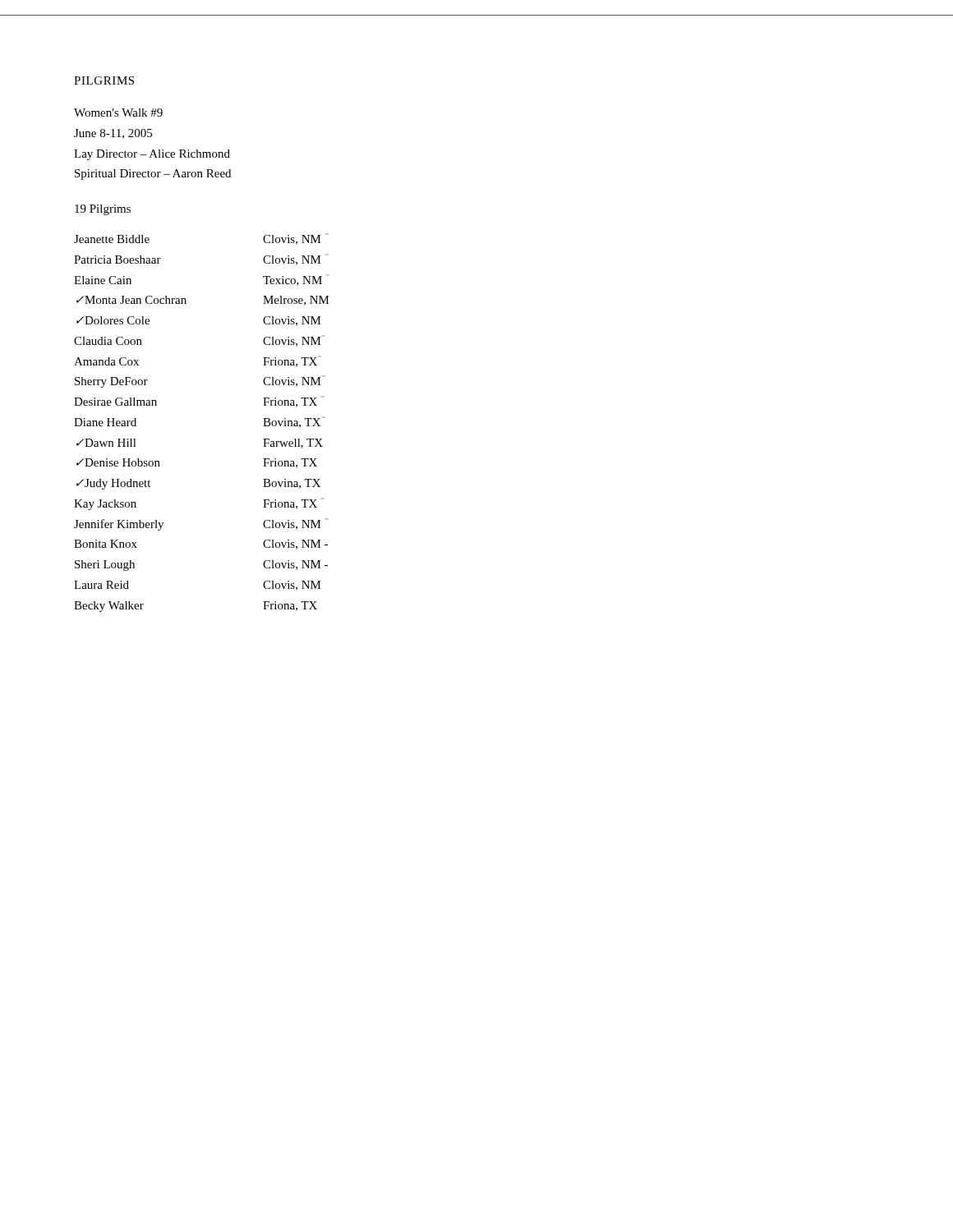953x1232 pixels.
Task: Point to "Amanda Cox Friona, TX⁻"
Action: coord(110,361)
